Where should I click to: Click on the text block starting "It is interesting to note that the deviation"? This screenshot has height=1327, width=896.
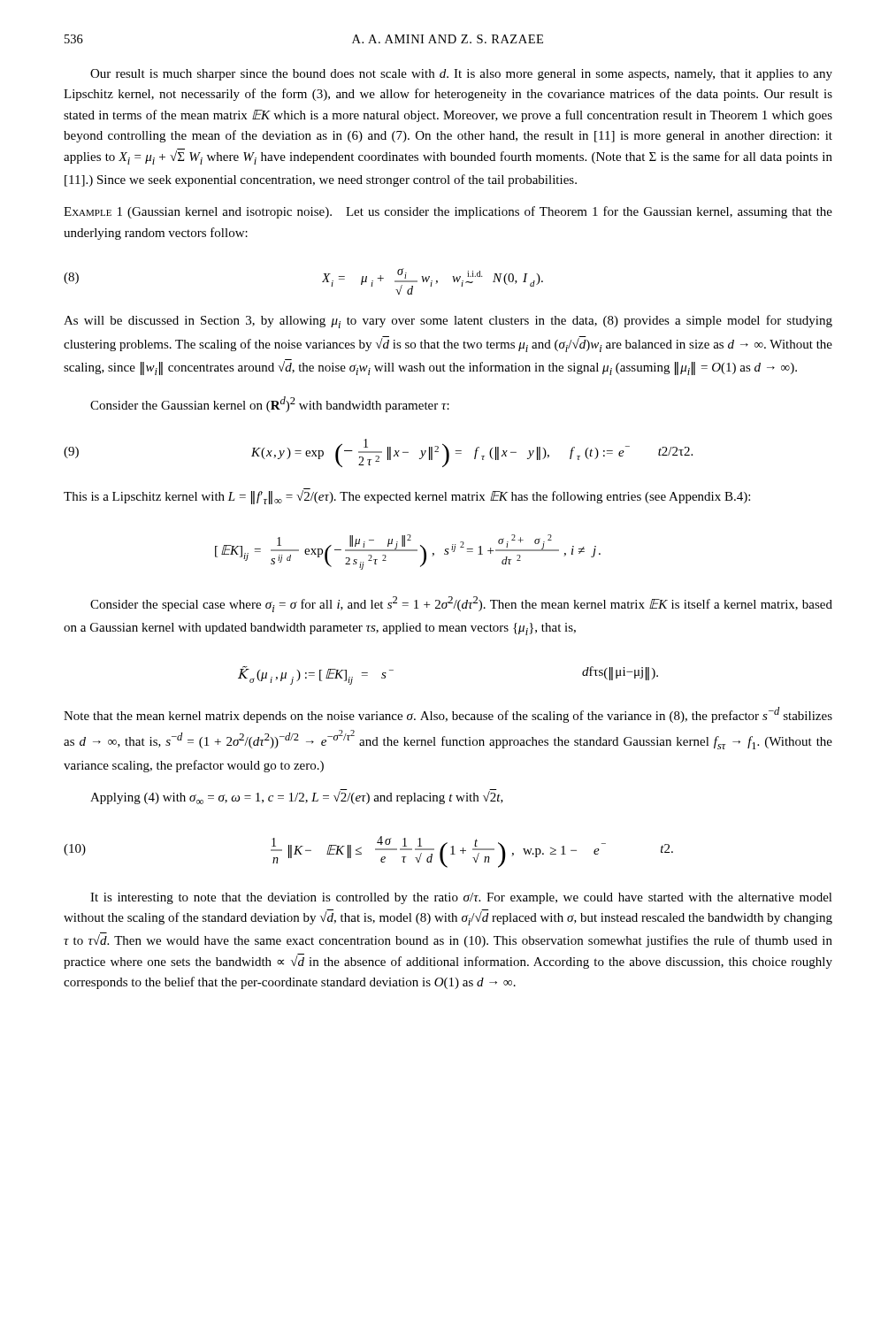(448, 939)
